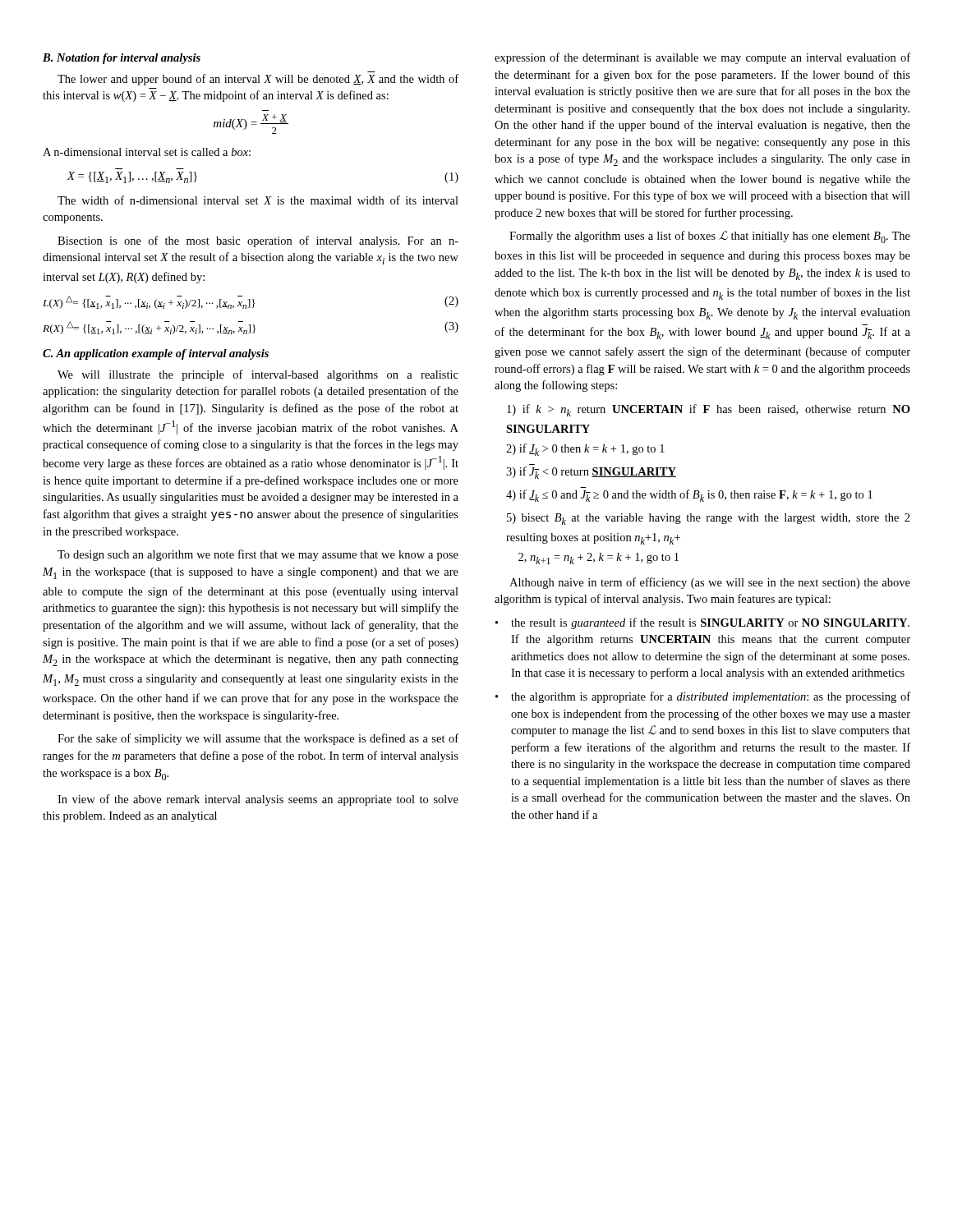
Task: Point to the block beginning "5) bisect Bk at"
Action: (709, 519)
